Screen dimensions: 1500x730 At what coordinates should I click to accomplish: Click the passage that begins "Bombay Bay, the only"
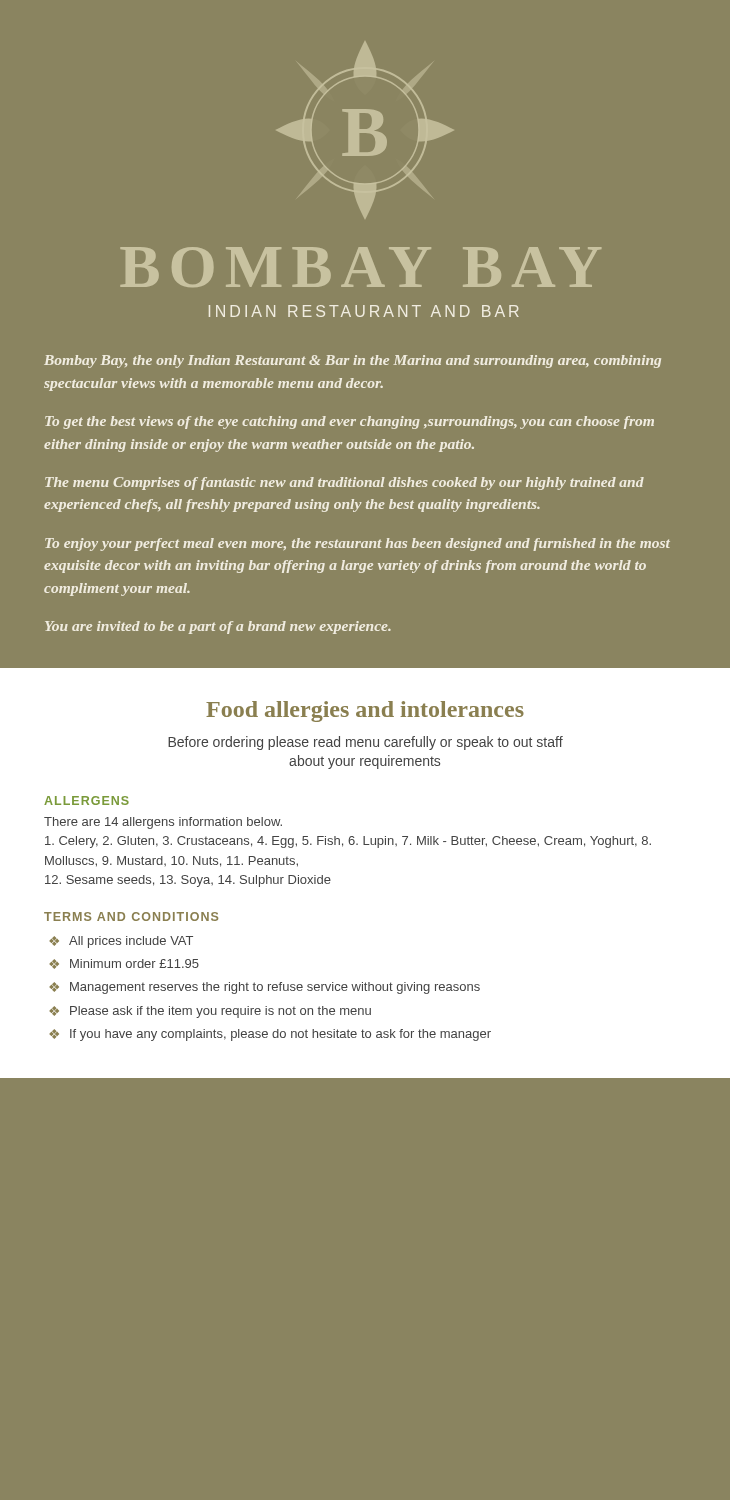click(353, 371)
